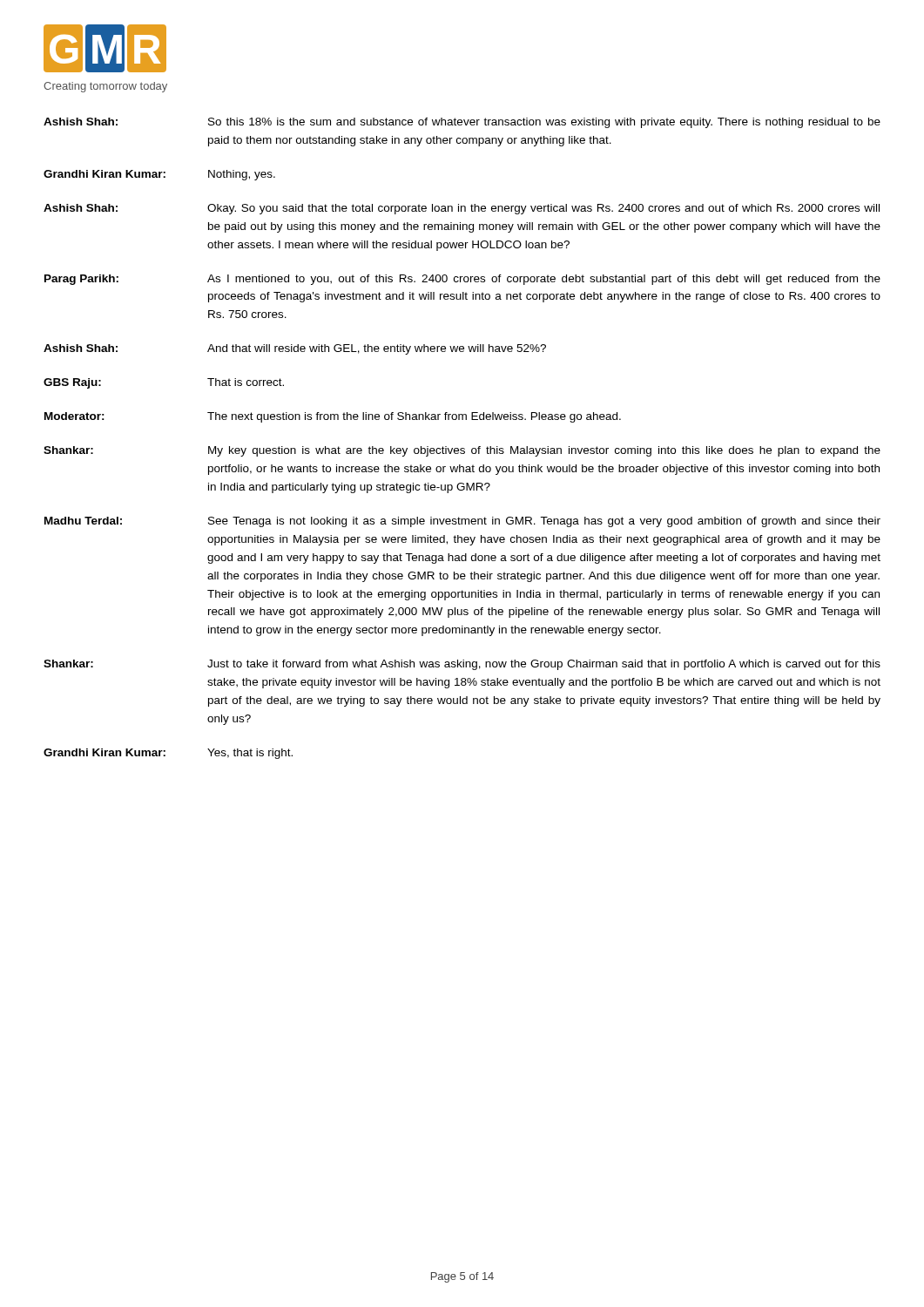
Task: Select the text block containing "Moderator: The next question"
Action: (462, 417)
